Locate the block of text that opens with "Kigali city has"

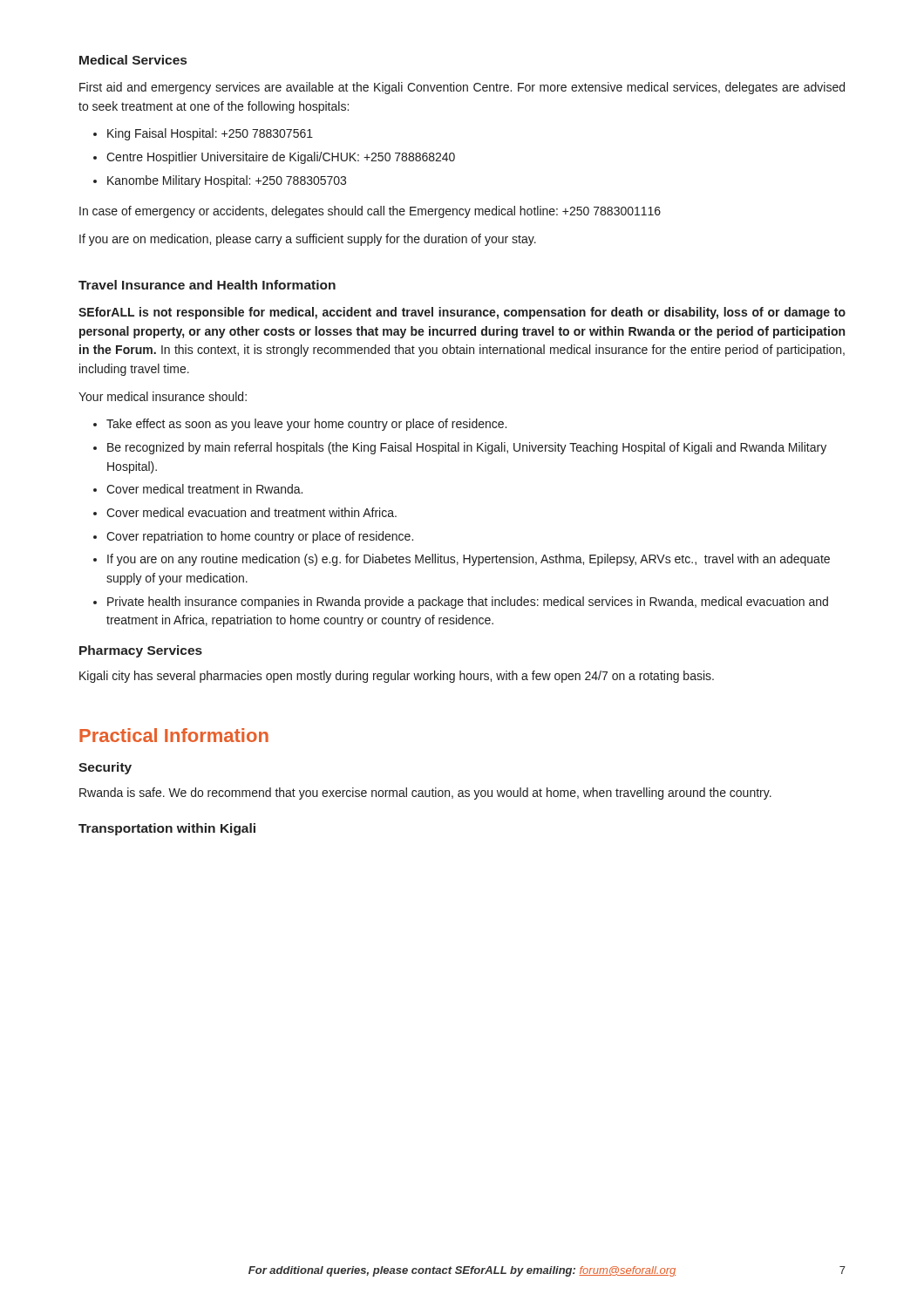462,677
